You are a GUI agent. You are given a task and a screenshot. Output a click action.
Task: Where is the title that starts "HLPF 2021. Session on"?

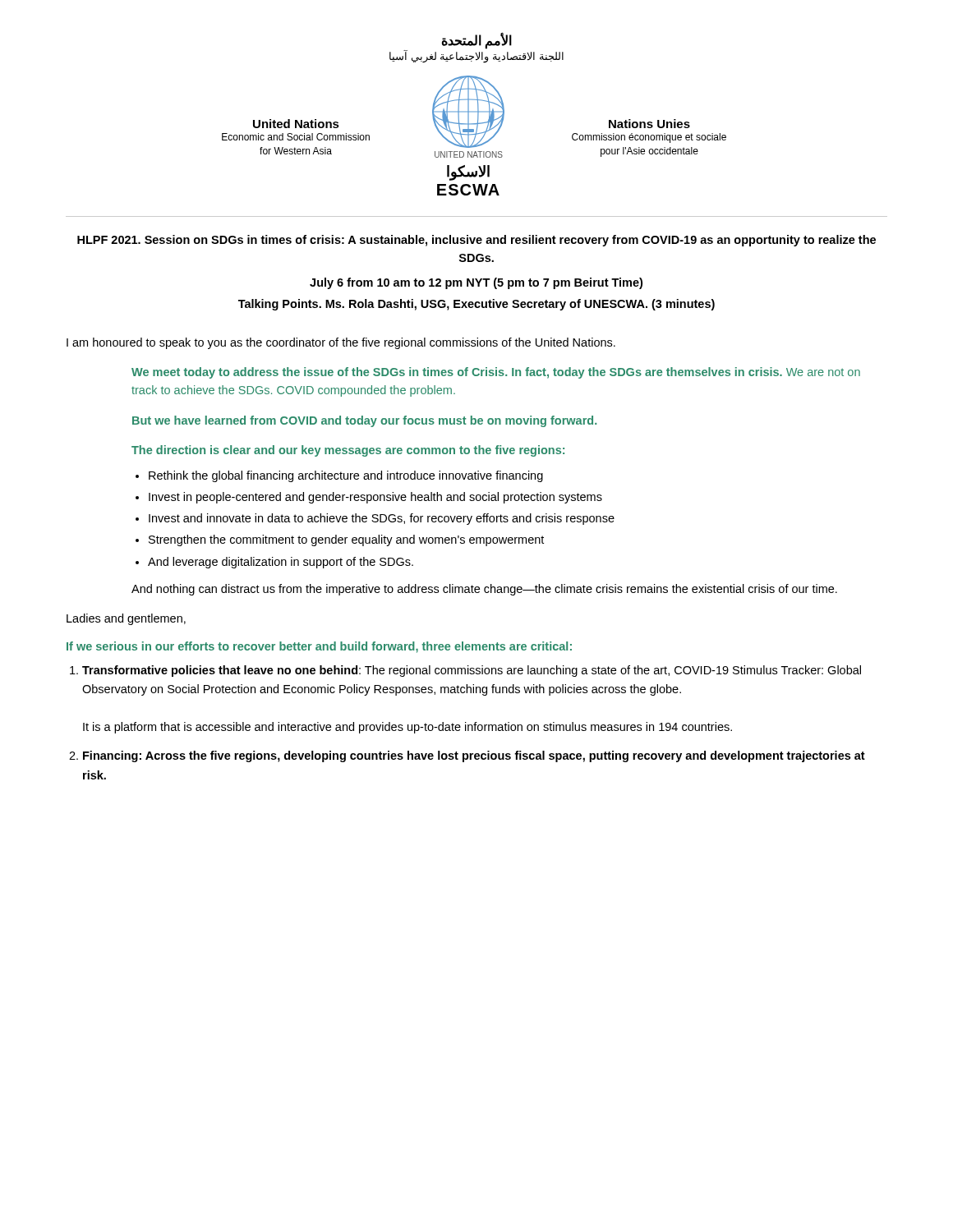(476, 249)
